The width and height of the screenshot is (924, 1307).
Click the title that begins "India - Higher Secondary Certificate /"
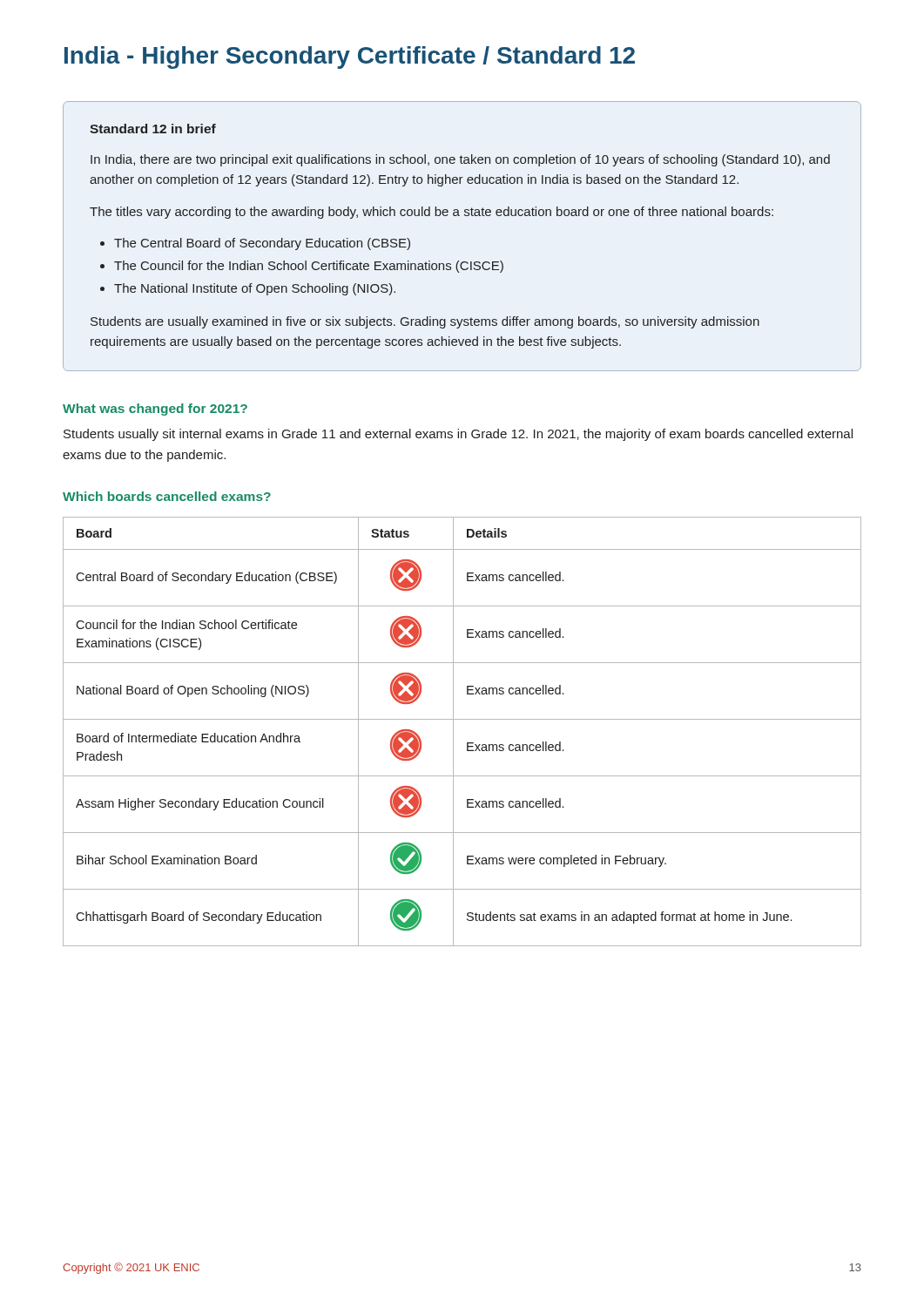click(462, 56)
